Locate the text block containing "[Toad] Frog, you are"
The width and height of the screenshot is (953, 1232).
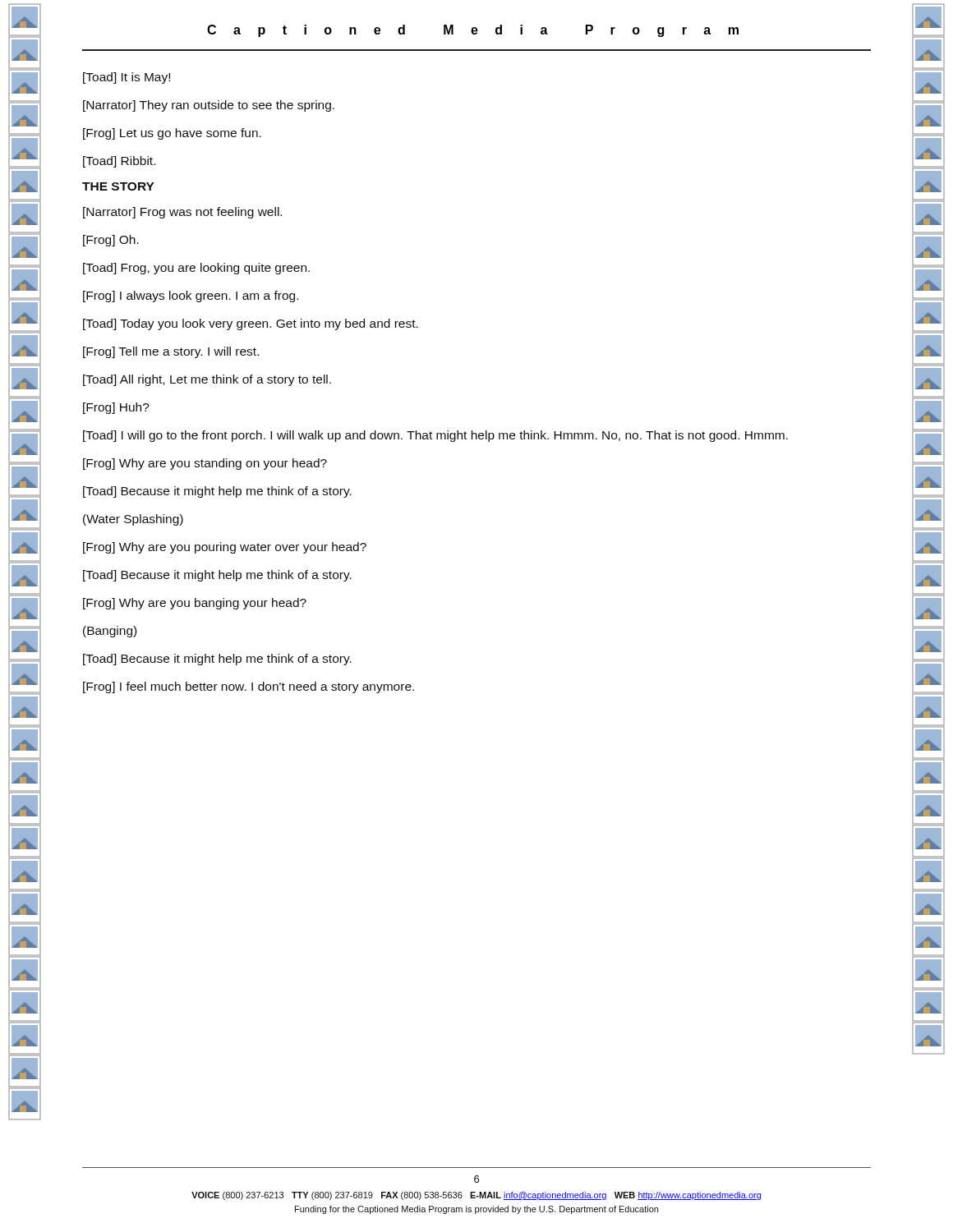point(196,267)
